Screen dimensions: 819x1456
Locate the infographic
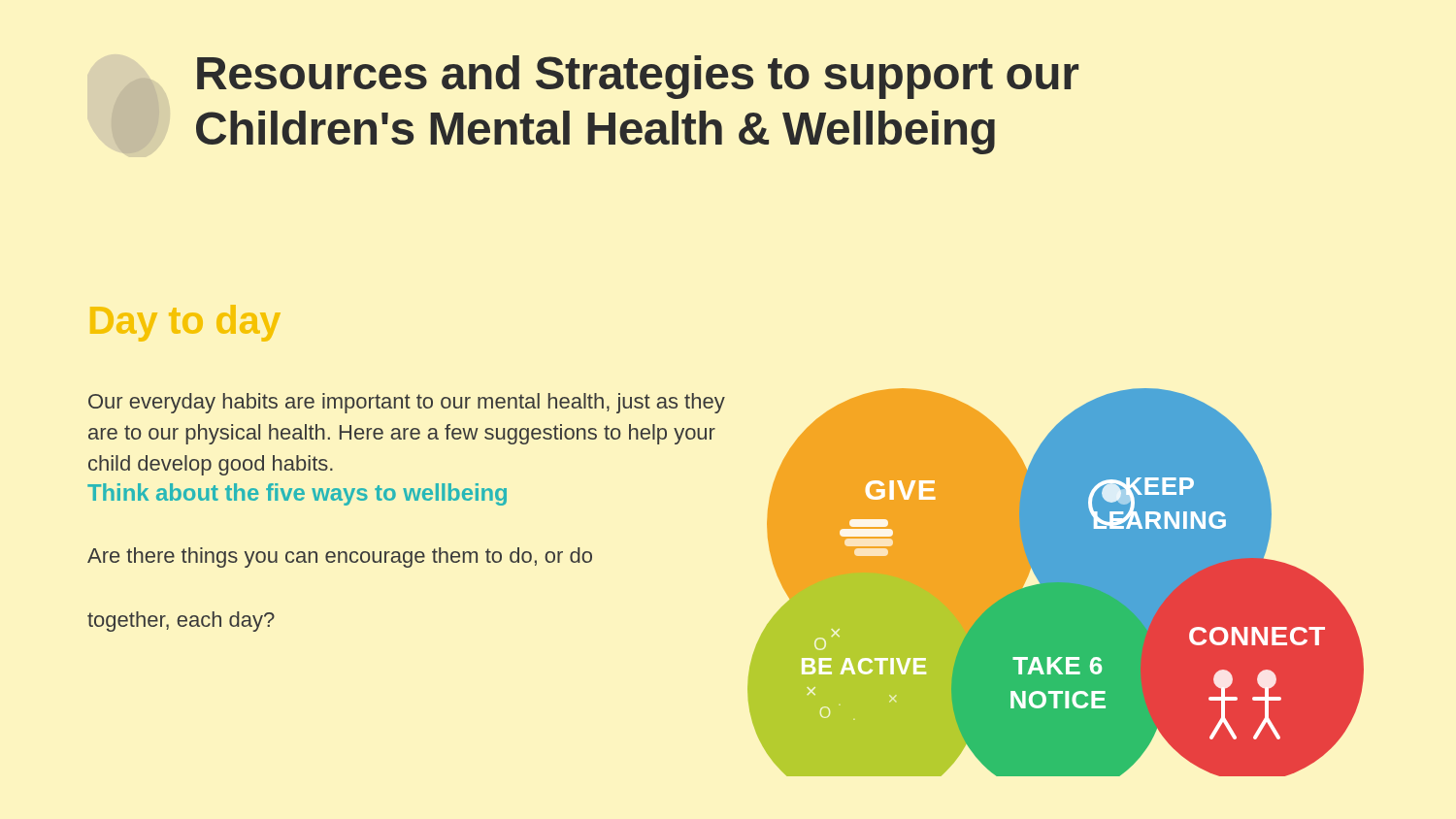click(1048, 582)
